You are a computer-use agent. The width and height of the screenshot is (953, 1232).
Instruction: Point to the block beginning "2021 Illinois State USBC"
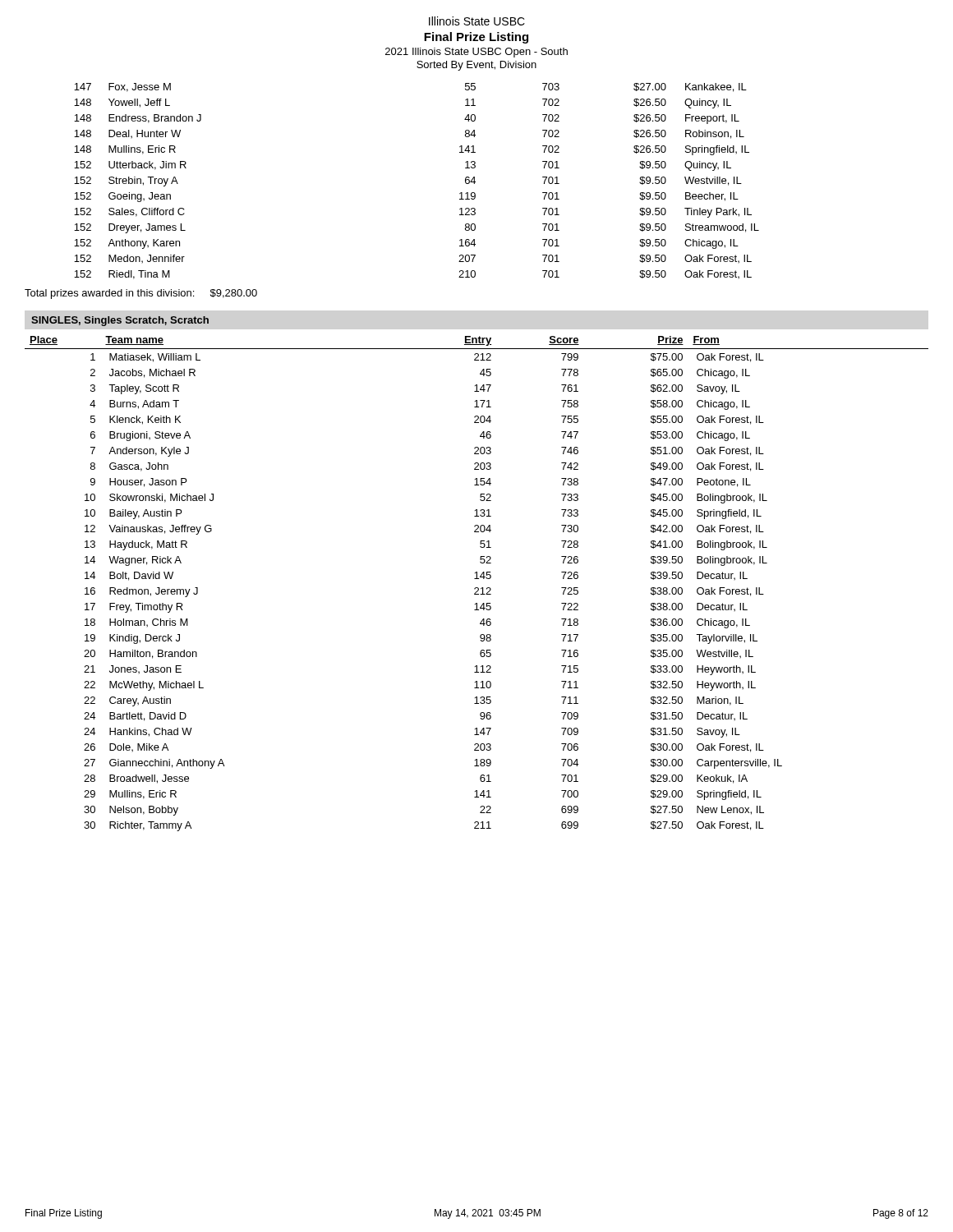tap(476, 51)
